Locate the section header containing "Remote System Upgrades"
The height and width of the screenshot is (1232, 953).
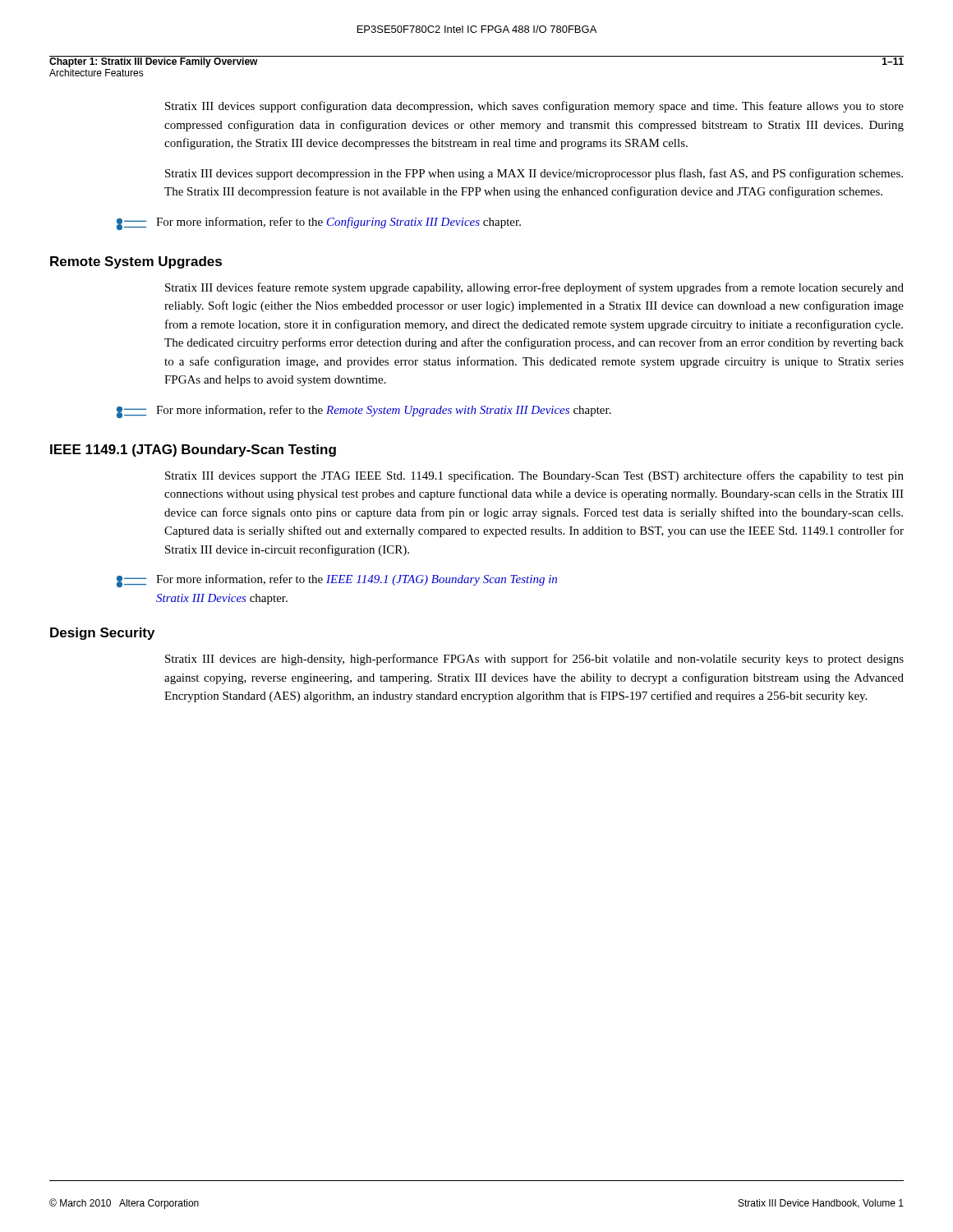pos(136,261)
